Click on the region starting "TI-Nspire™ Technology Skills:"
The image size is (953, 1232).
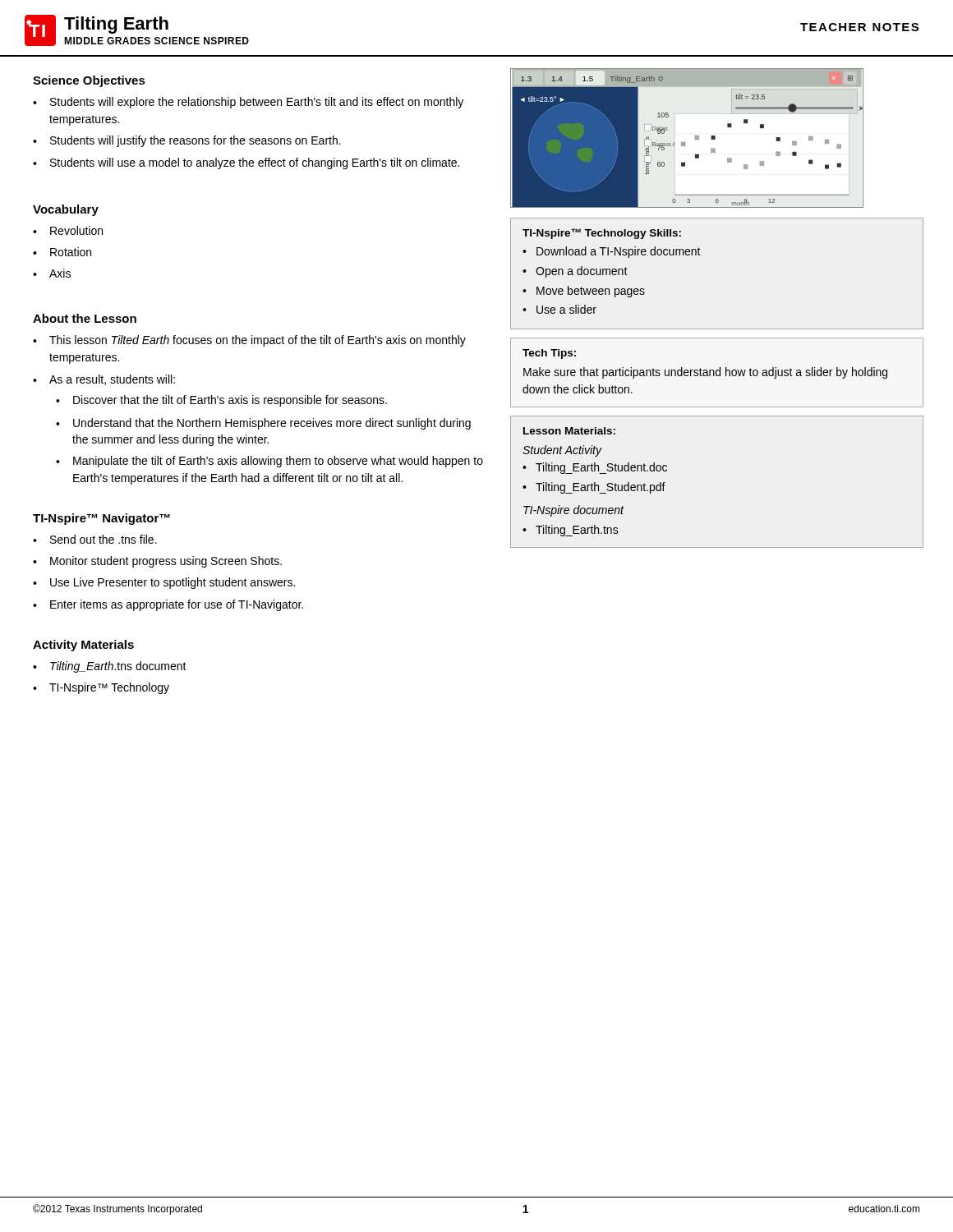coord(602,233)
